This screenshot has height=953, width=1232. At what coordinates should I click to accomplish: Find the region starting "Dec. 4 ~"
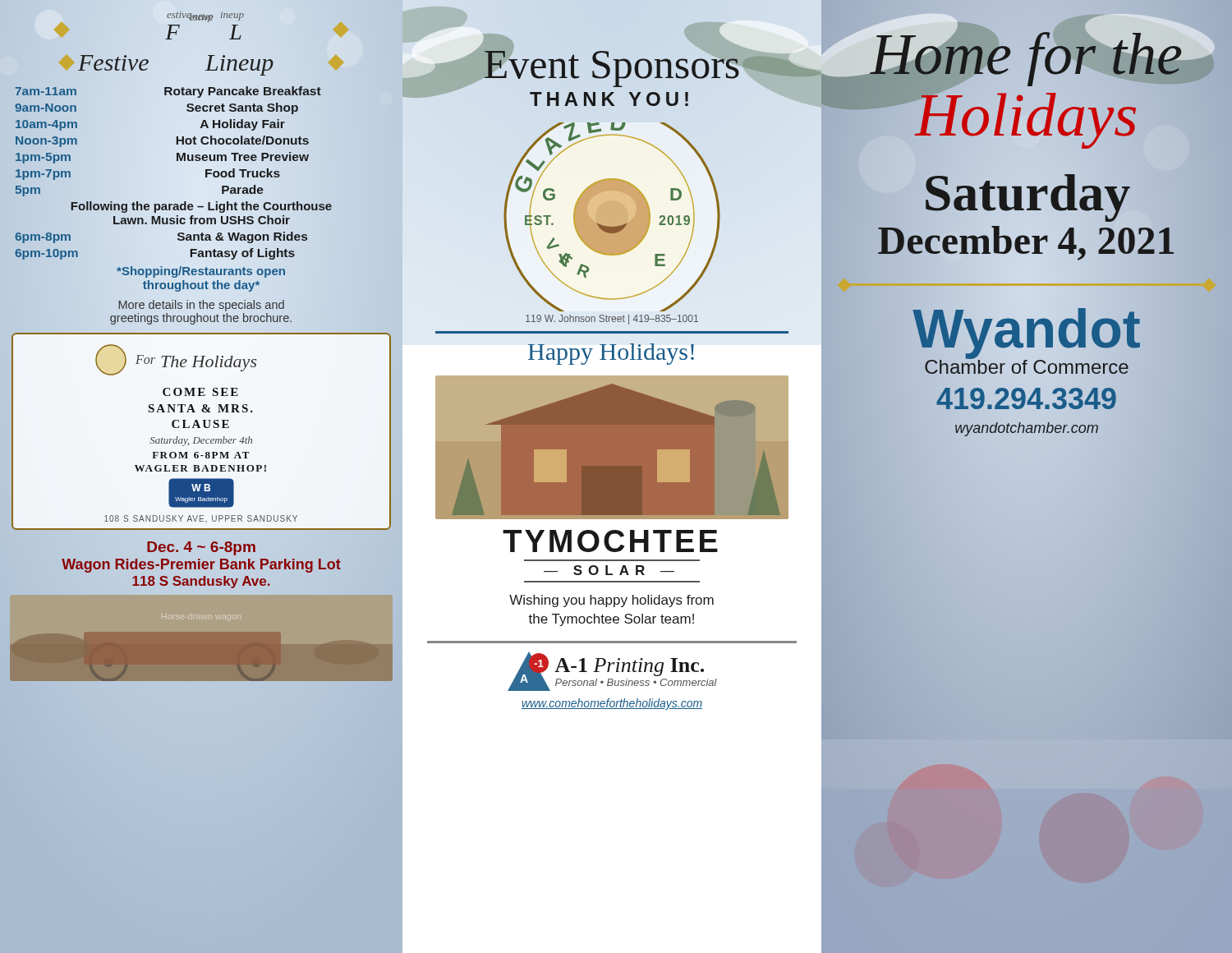201,564
